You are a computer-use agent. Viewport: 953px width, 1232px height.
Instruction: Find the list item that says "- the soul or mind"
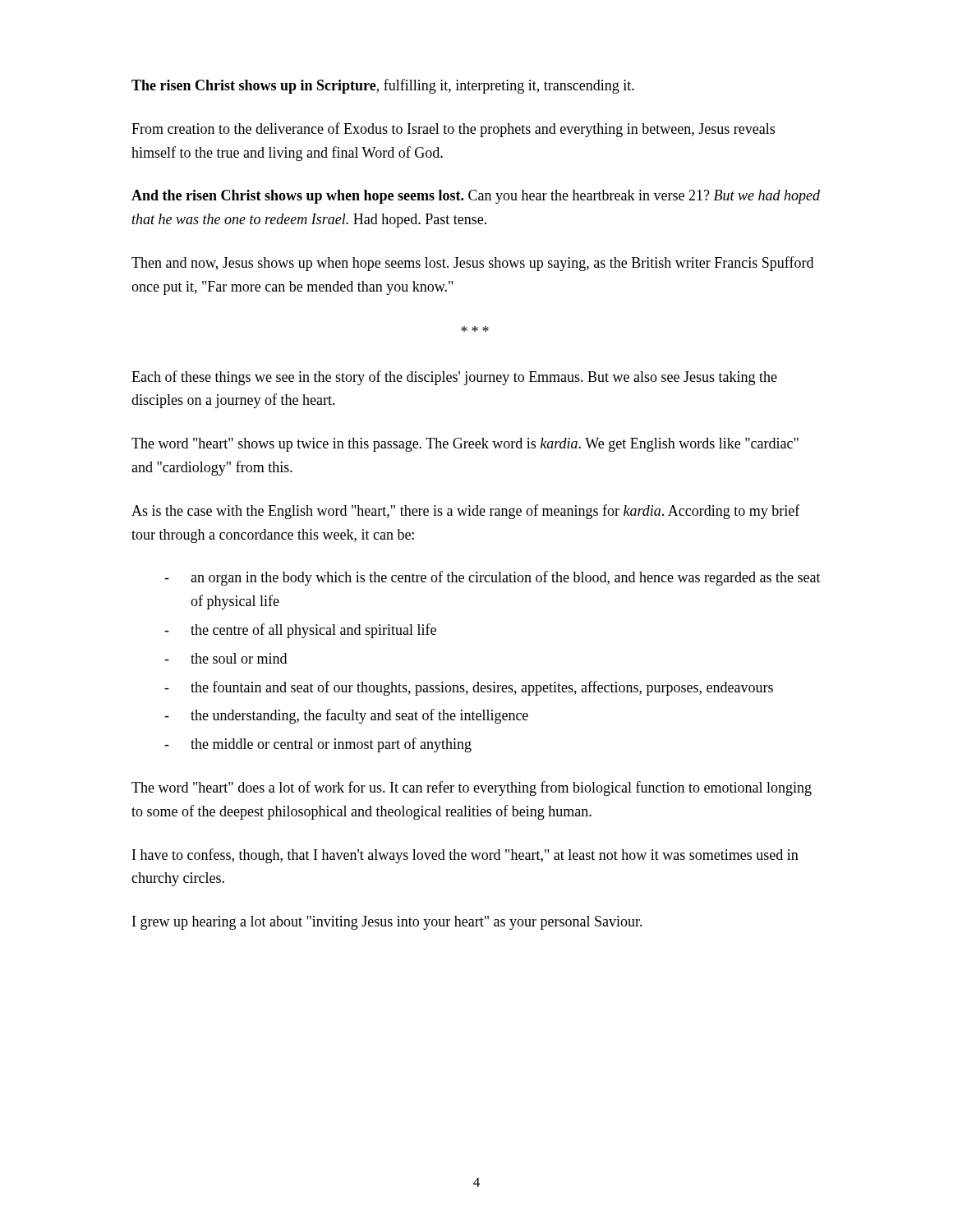point(226,659)
